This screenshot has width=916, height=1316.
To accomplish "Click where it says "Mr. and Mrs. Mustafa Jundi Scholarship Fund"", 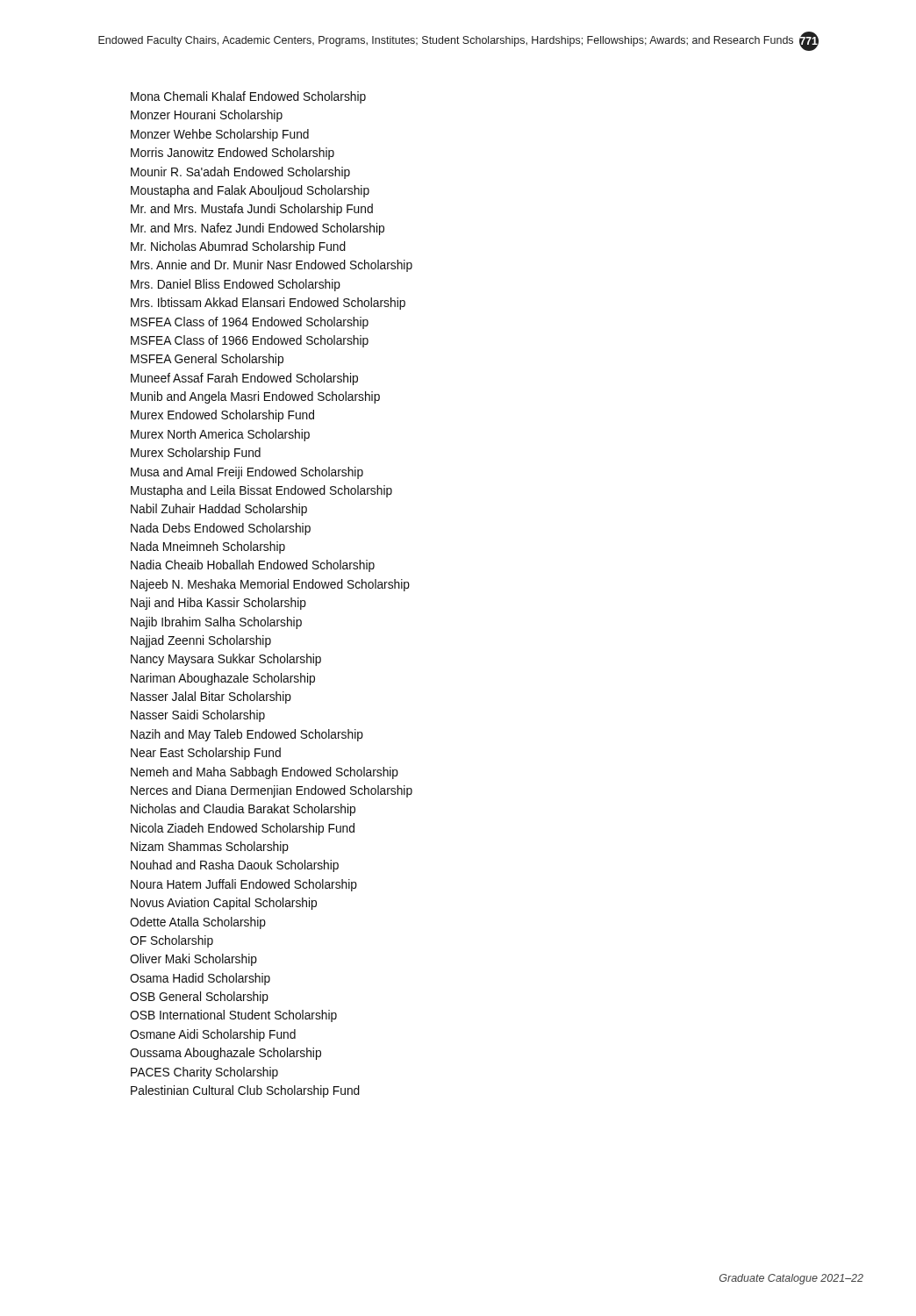I will tap(252, 210).
